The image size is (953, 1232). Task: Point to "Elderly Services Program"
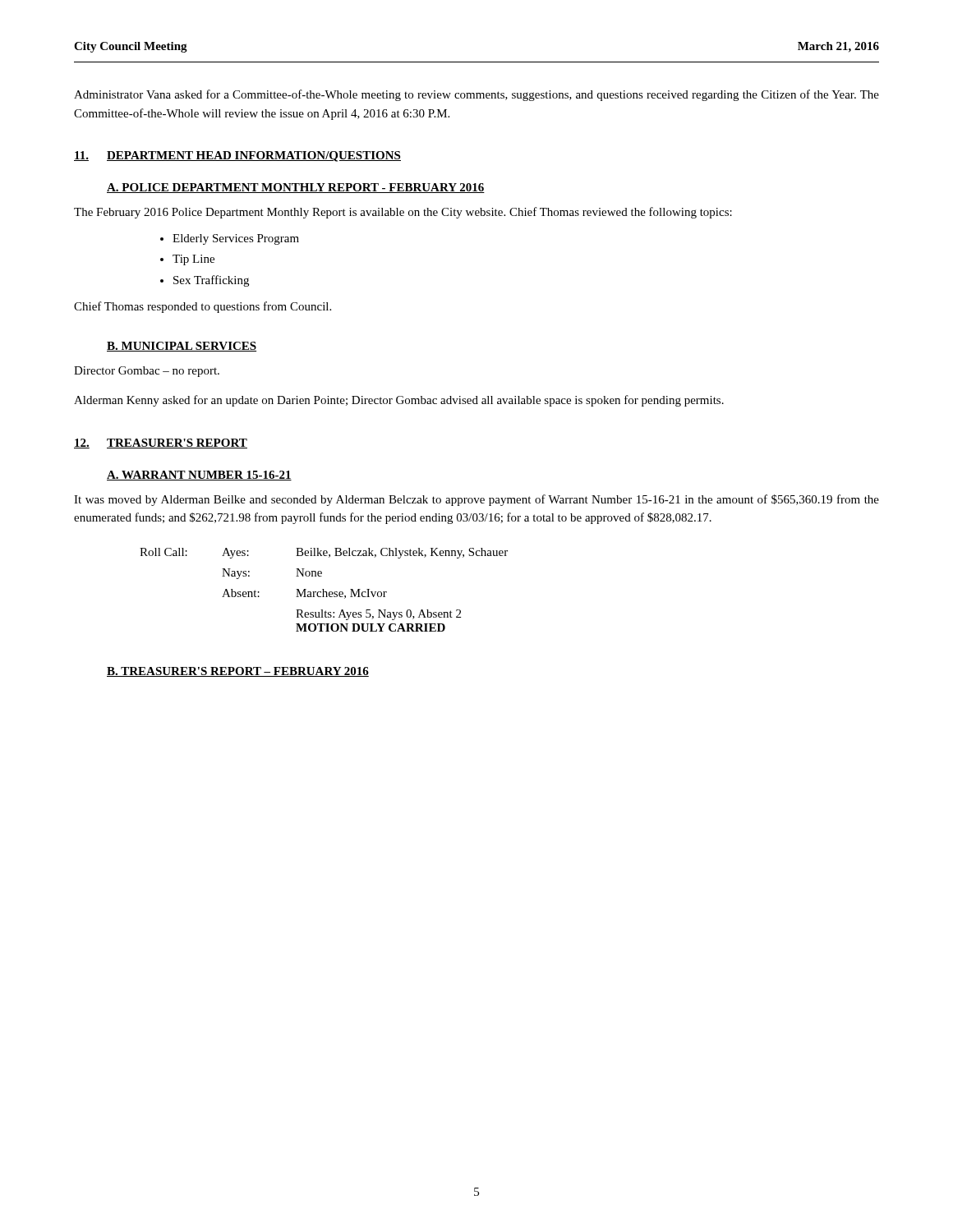click(236, 238)
